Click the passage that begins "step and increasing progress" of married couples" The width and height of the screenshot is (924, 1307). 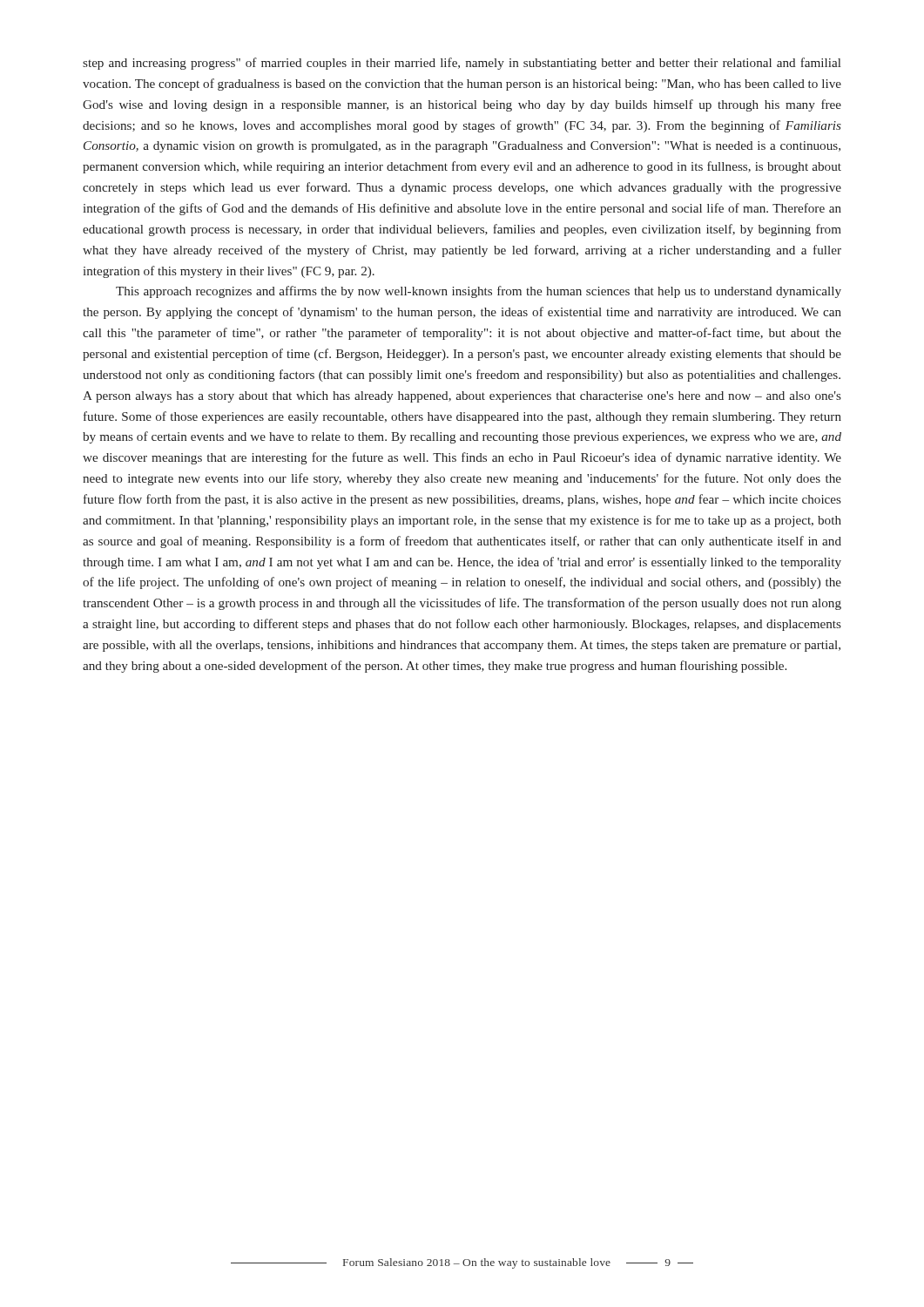[x=462, y=364]
